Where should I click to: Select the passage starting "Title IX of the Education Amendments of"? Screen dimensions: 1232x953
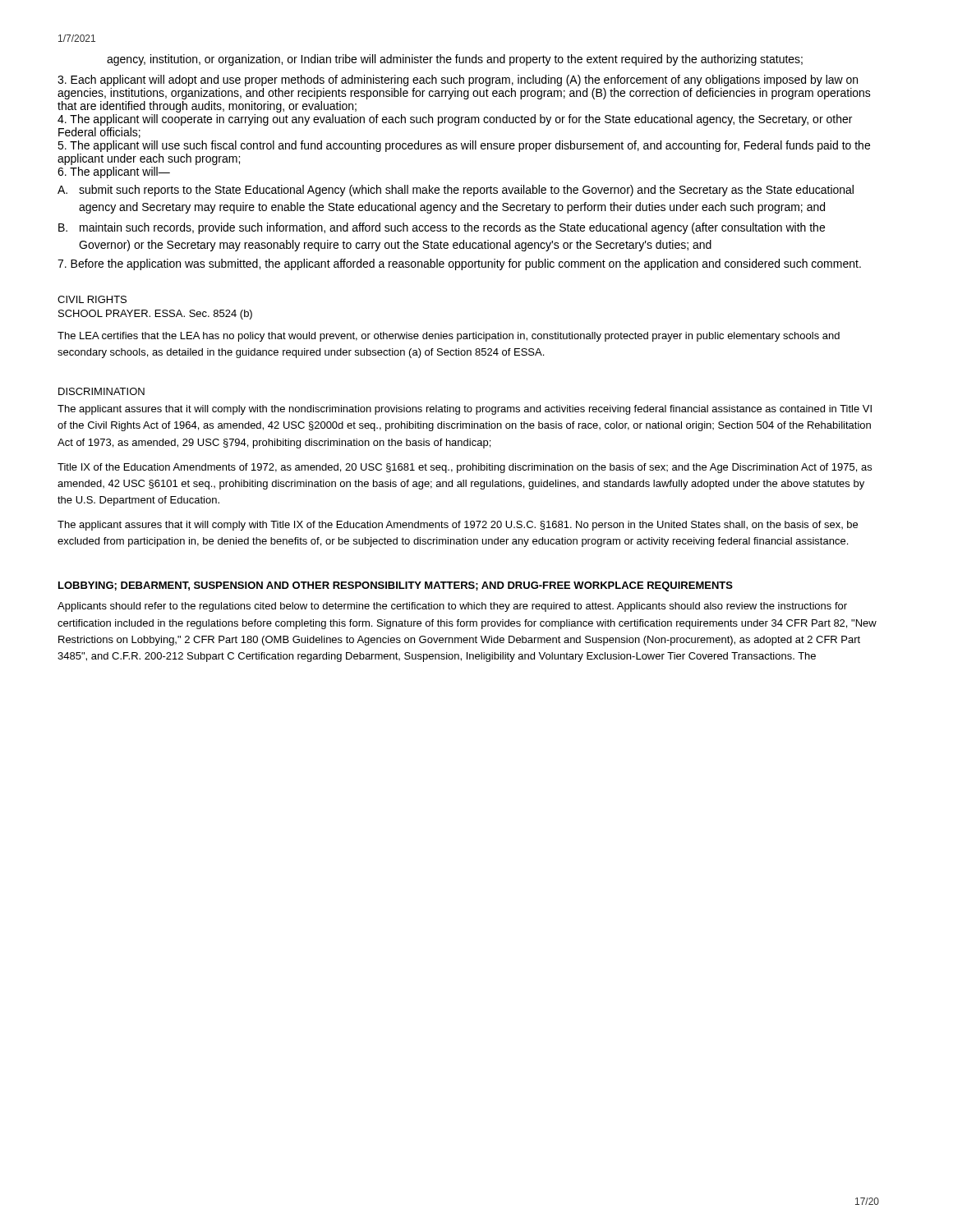[x=465, y=483]
